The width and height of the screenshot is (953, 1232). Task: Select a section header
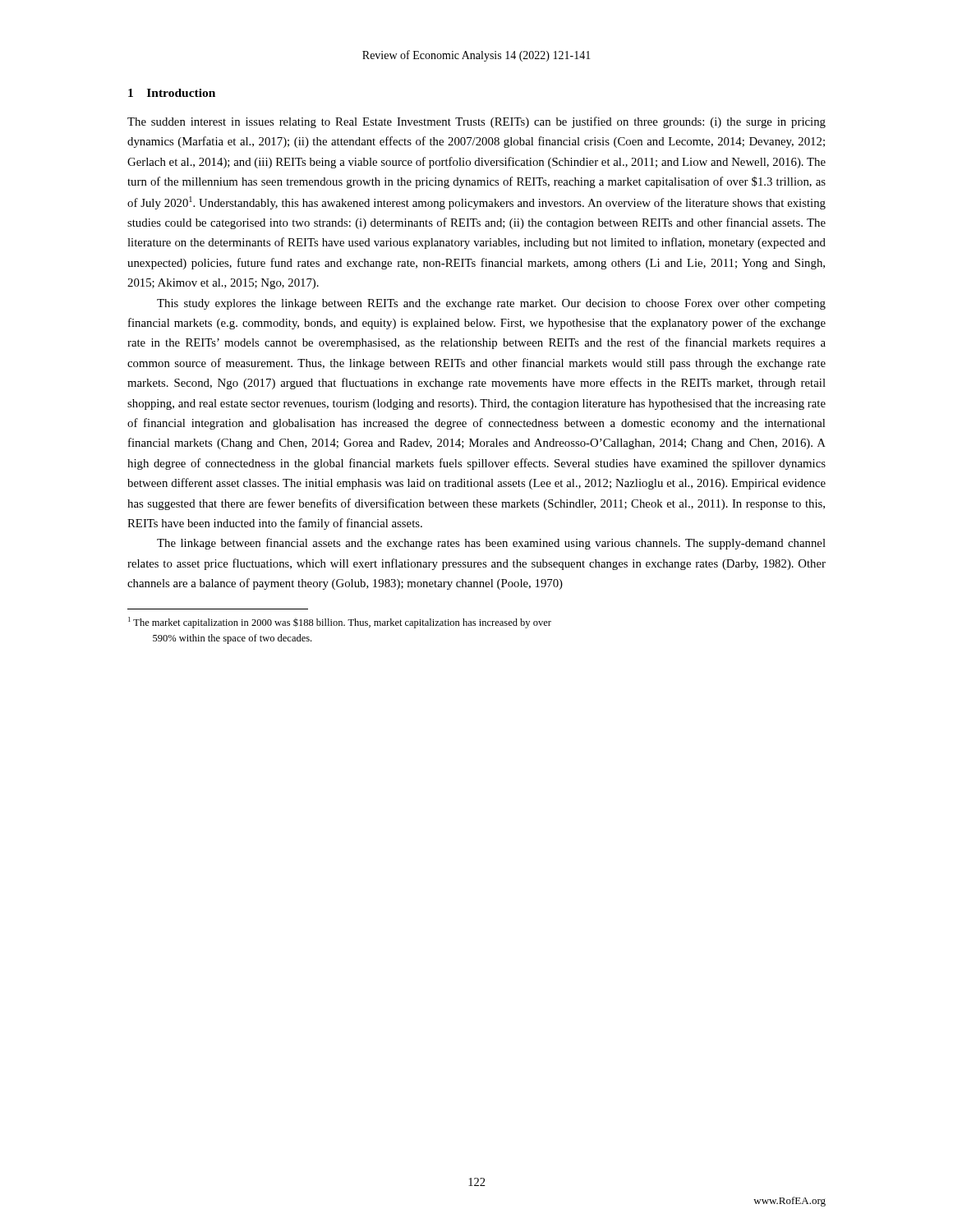click(x=171, y=92)
